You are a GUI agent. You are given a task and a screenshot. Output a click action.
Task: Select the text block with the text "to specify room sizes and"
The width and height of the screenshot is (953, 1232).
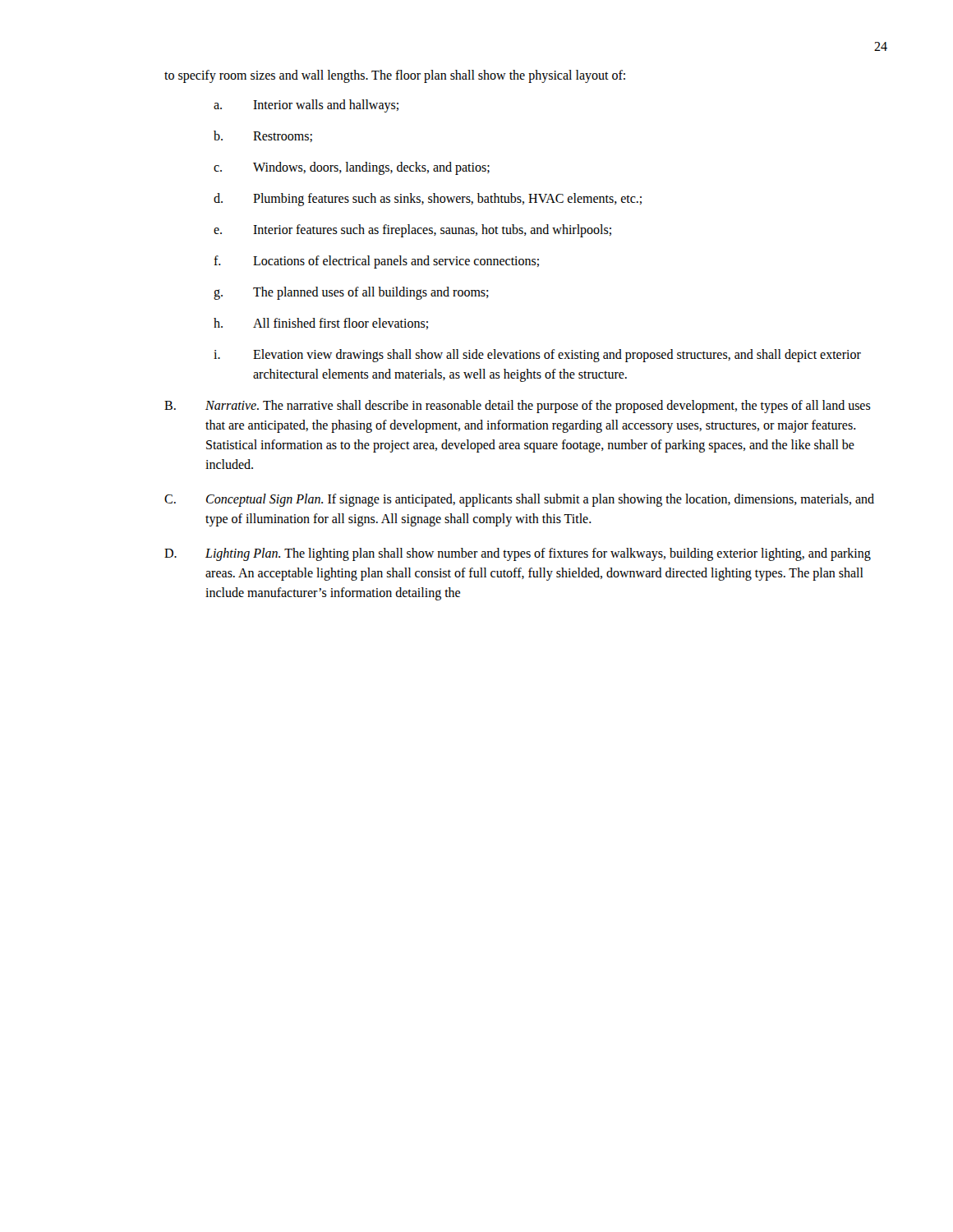tap(395, 75)
